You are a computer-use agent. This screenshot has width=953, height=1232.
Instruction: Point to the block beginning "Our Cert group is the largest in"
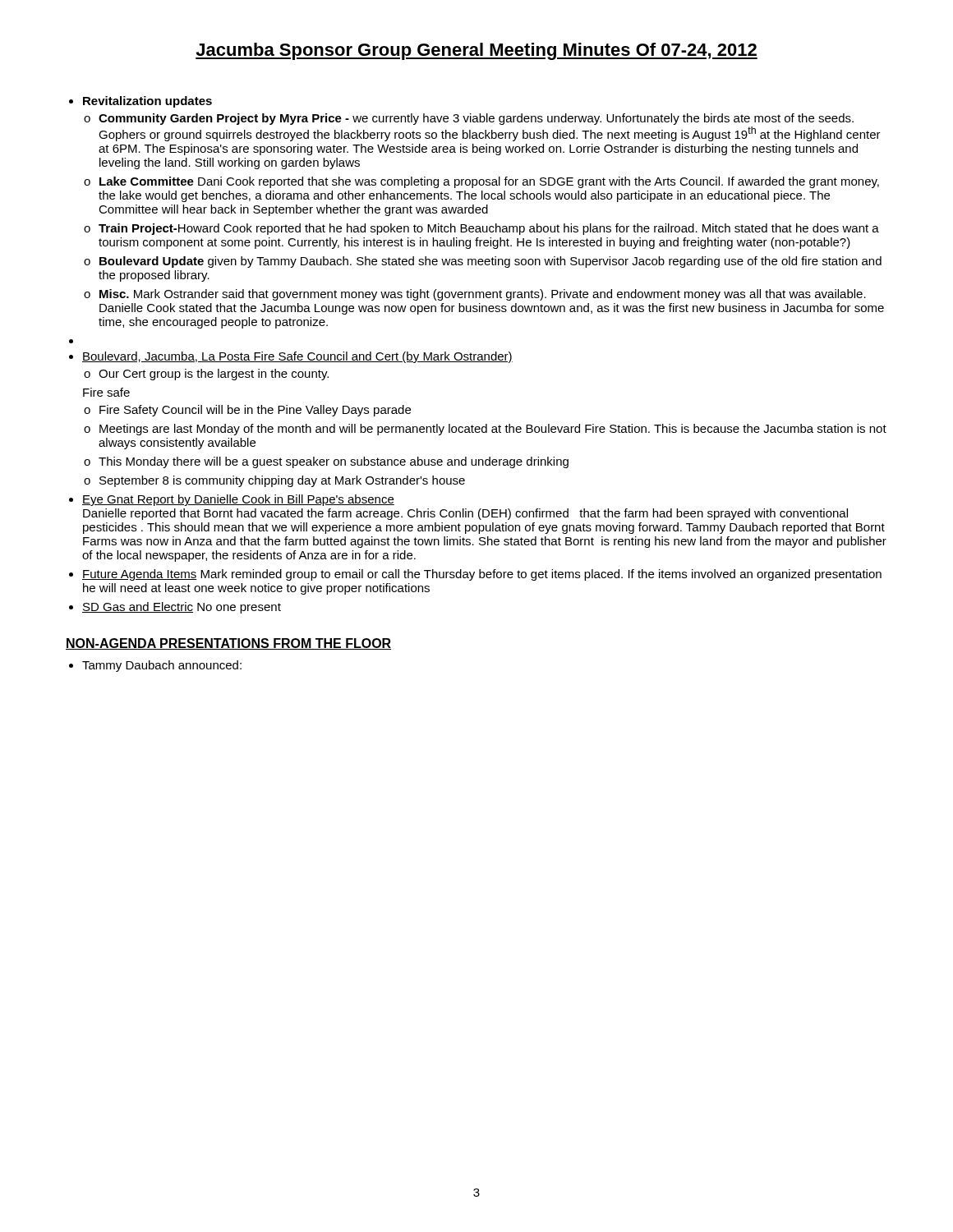[214, 373]
